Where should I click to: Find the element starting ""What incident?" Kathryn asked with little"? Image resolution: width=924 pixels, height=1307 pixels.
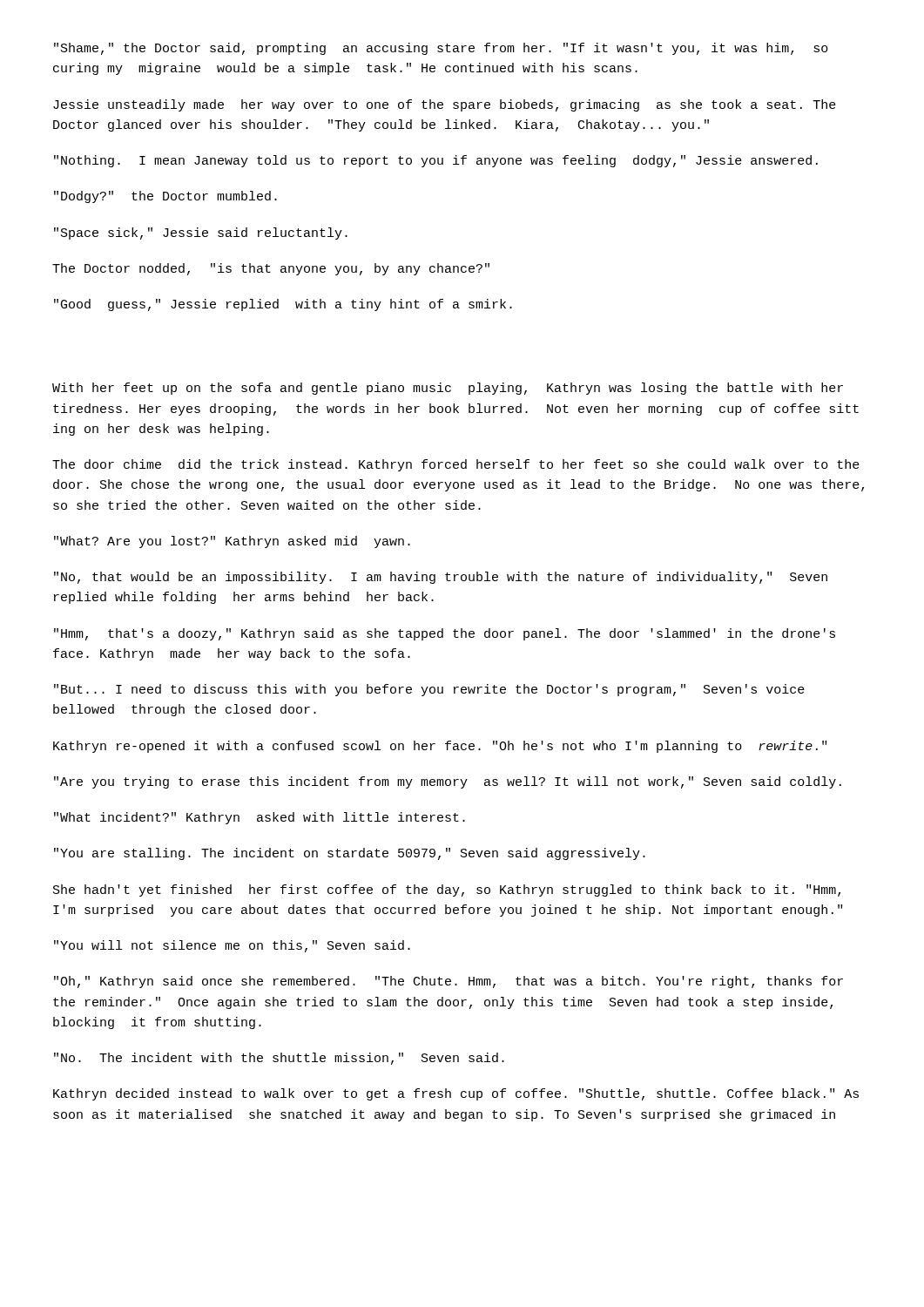260,819
